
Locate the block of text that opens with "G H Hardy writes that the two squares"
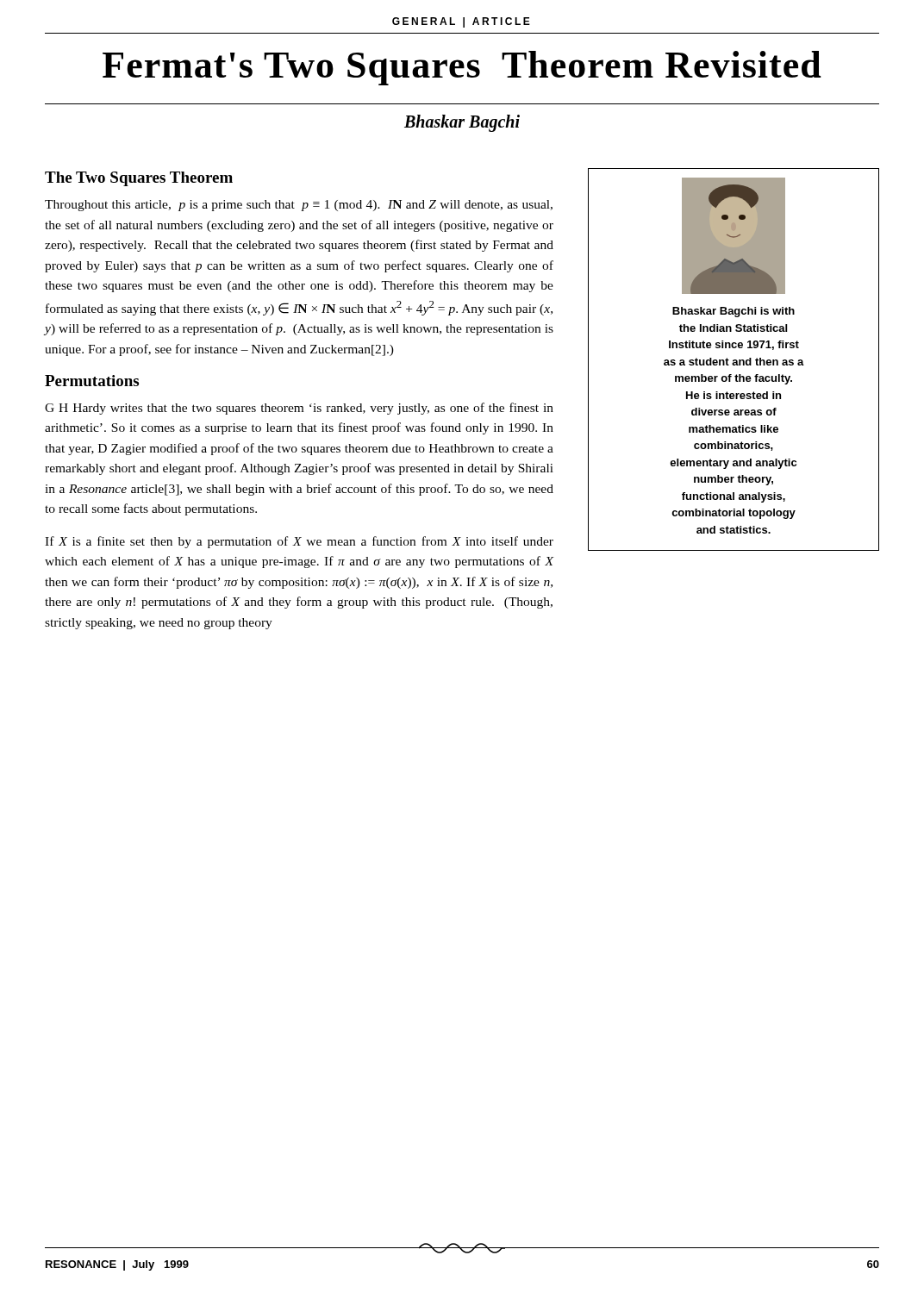click(299, 458)
